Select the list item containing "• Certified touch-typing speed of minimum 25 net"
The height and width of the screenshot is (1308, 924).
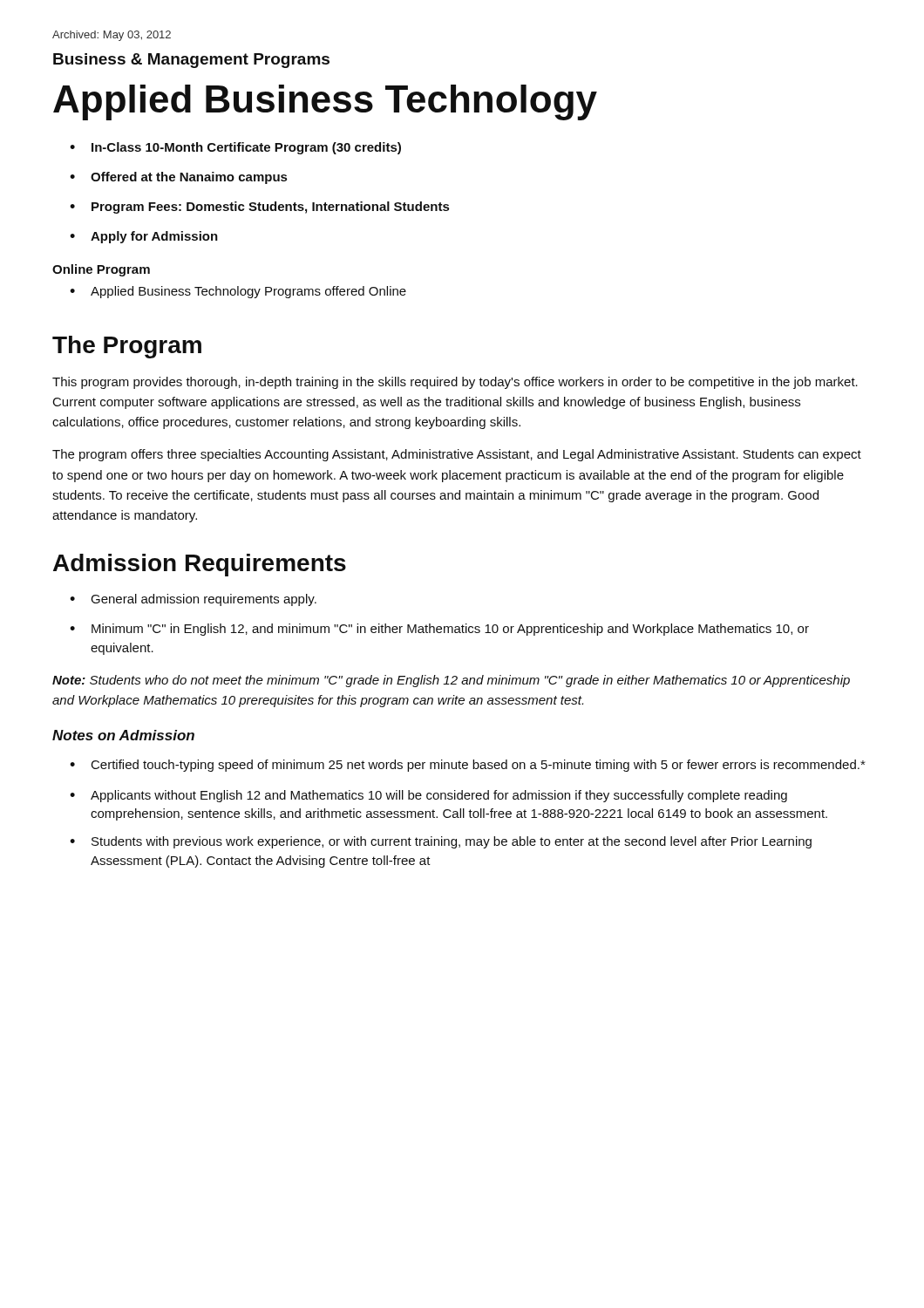pyautogui.click(x=468, y=766)
